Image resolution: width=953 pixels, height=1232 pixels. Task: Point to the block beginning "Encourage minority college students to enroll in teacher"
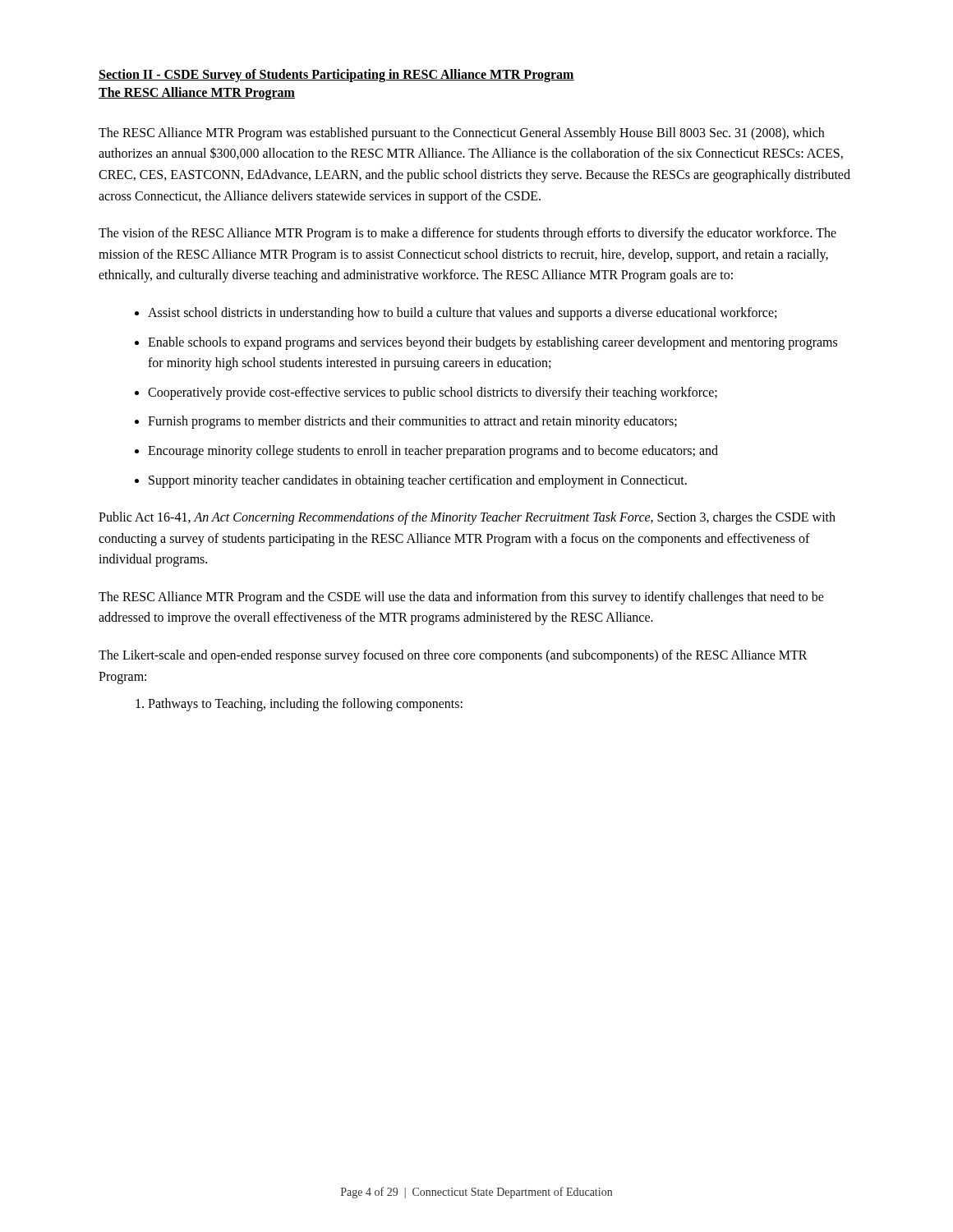pyautogui.click(x=433, y=450)
